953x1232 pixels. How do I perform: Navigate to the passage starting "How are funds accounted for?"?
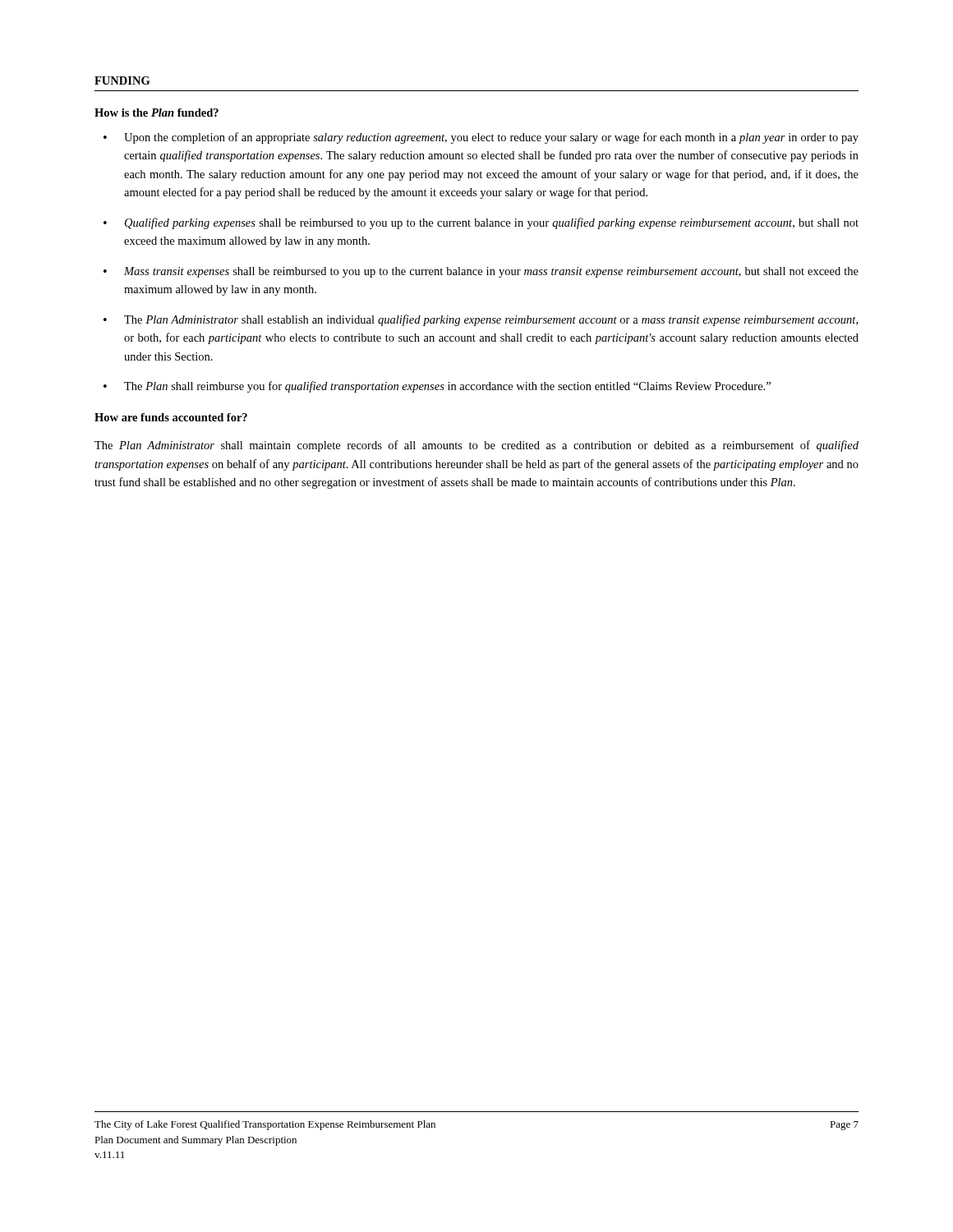[x=171, y=417]
